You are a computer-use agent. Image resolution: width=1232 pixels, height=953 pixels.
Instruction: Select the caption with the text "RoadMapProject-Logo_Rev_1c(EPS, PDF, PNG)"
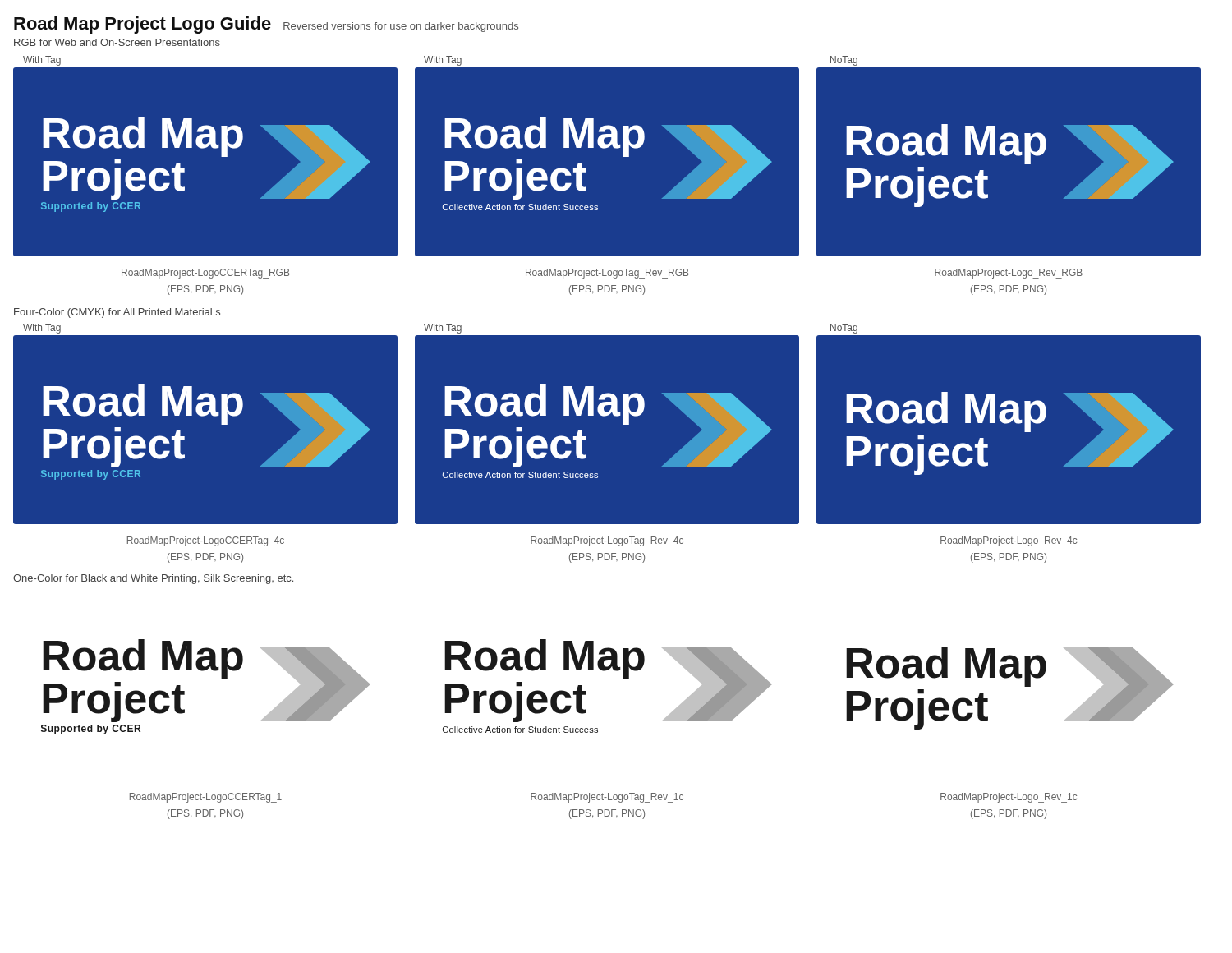coord(1009,805)
